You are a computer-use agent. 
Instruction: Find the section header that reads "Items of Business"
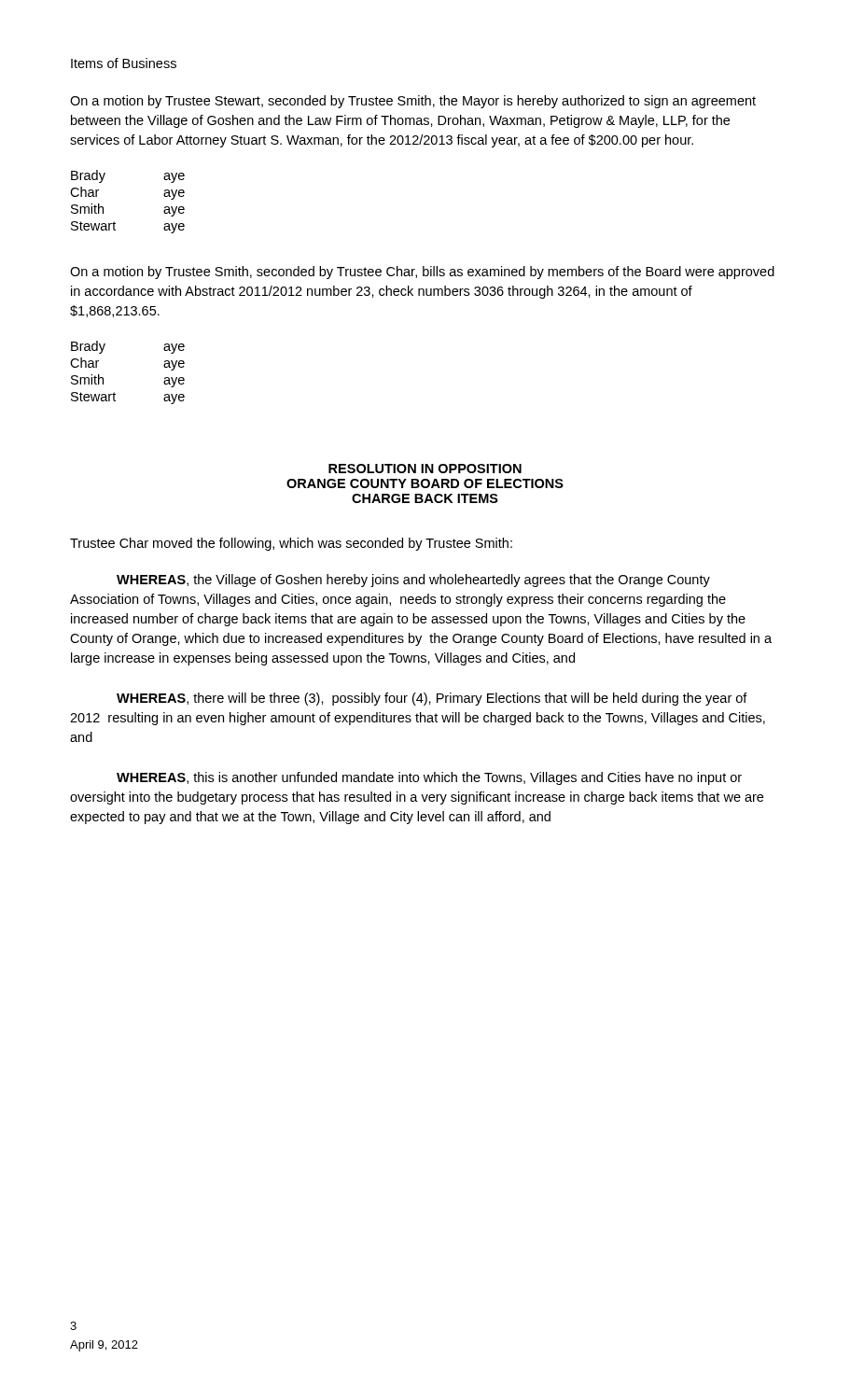(x=123, y=63)
